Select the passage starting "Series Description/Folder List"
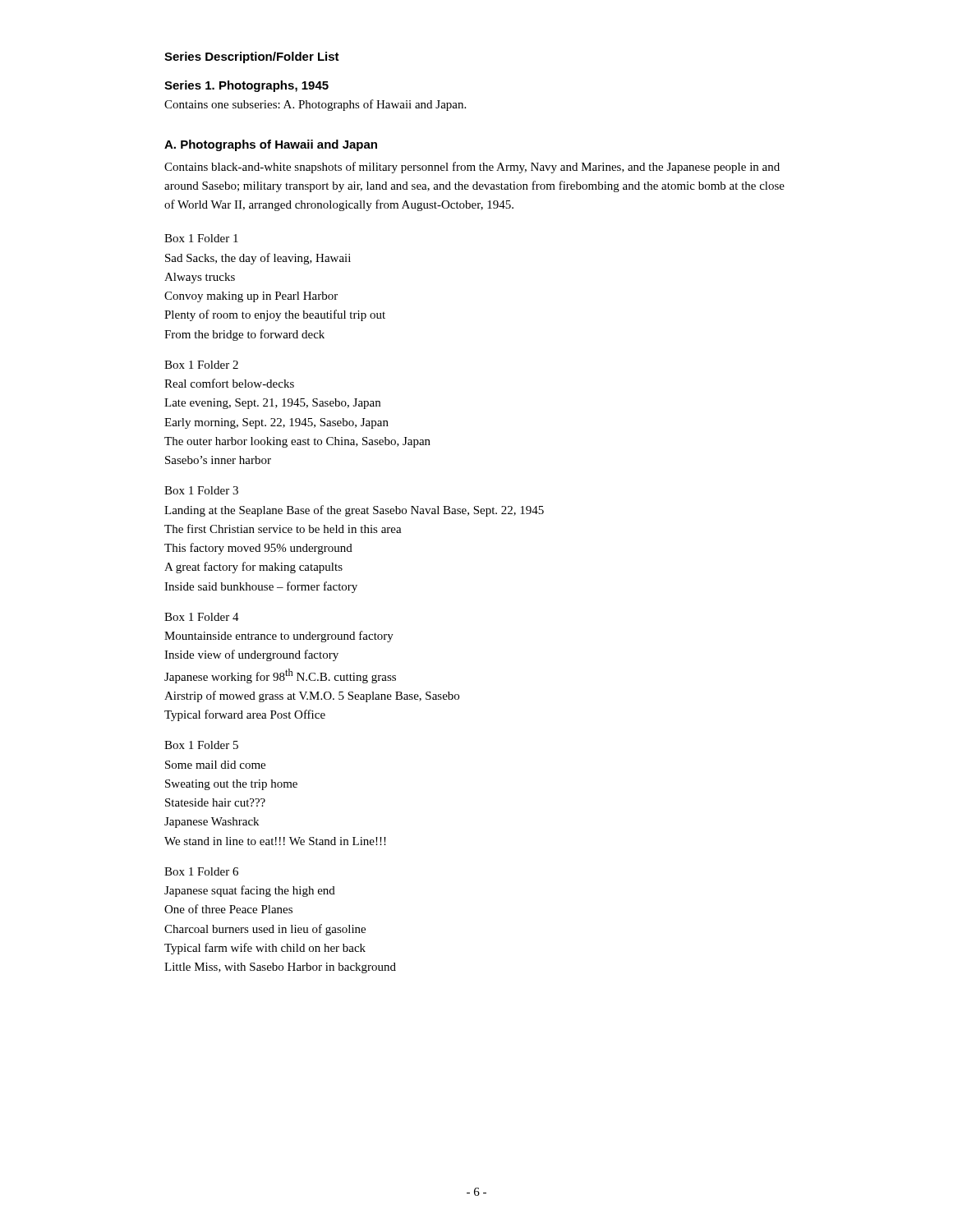 coord(252,56)
